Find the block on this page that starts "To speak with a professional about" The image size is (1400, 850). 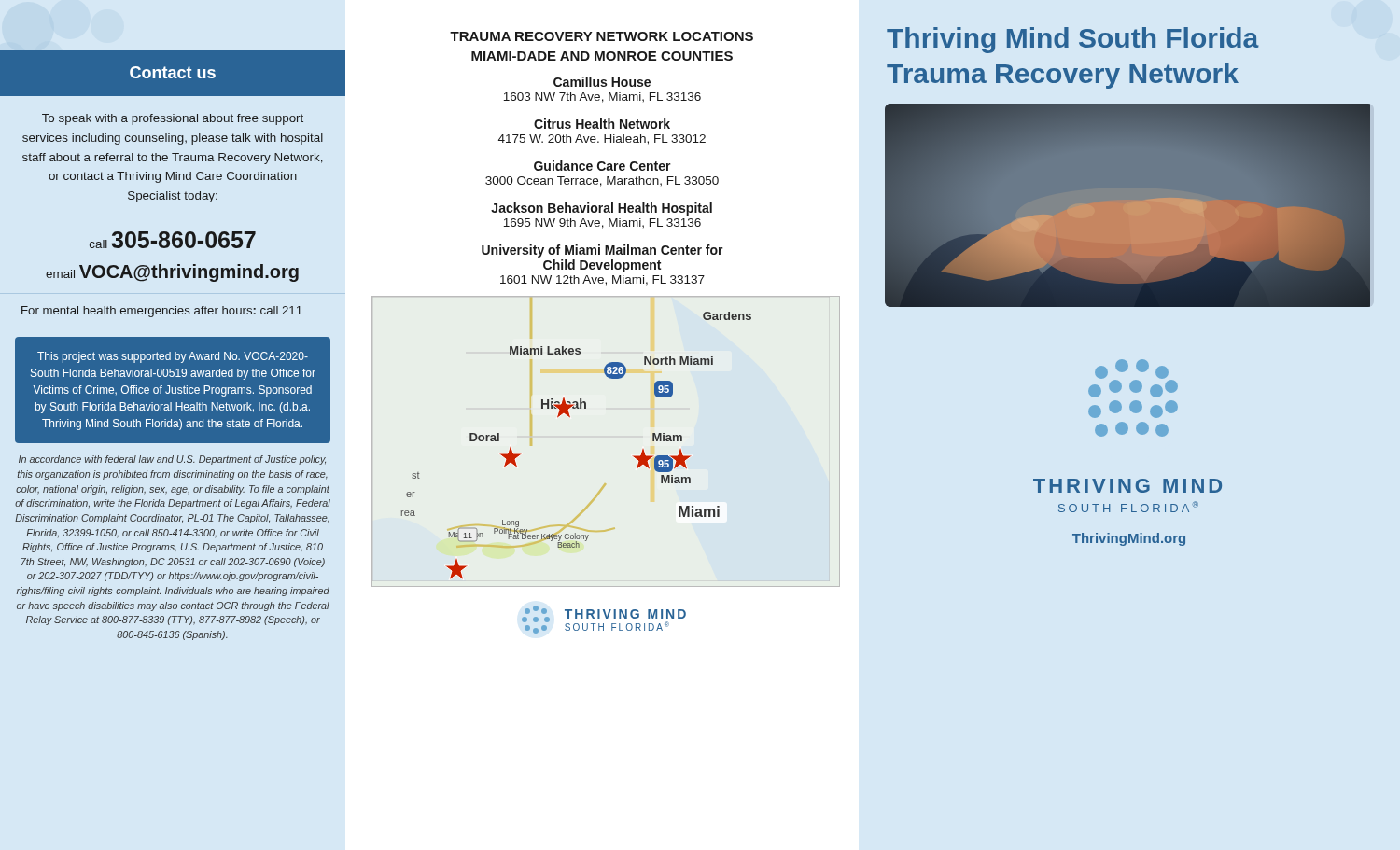coord(173,157)
